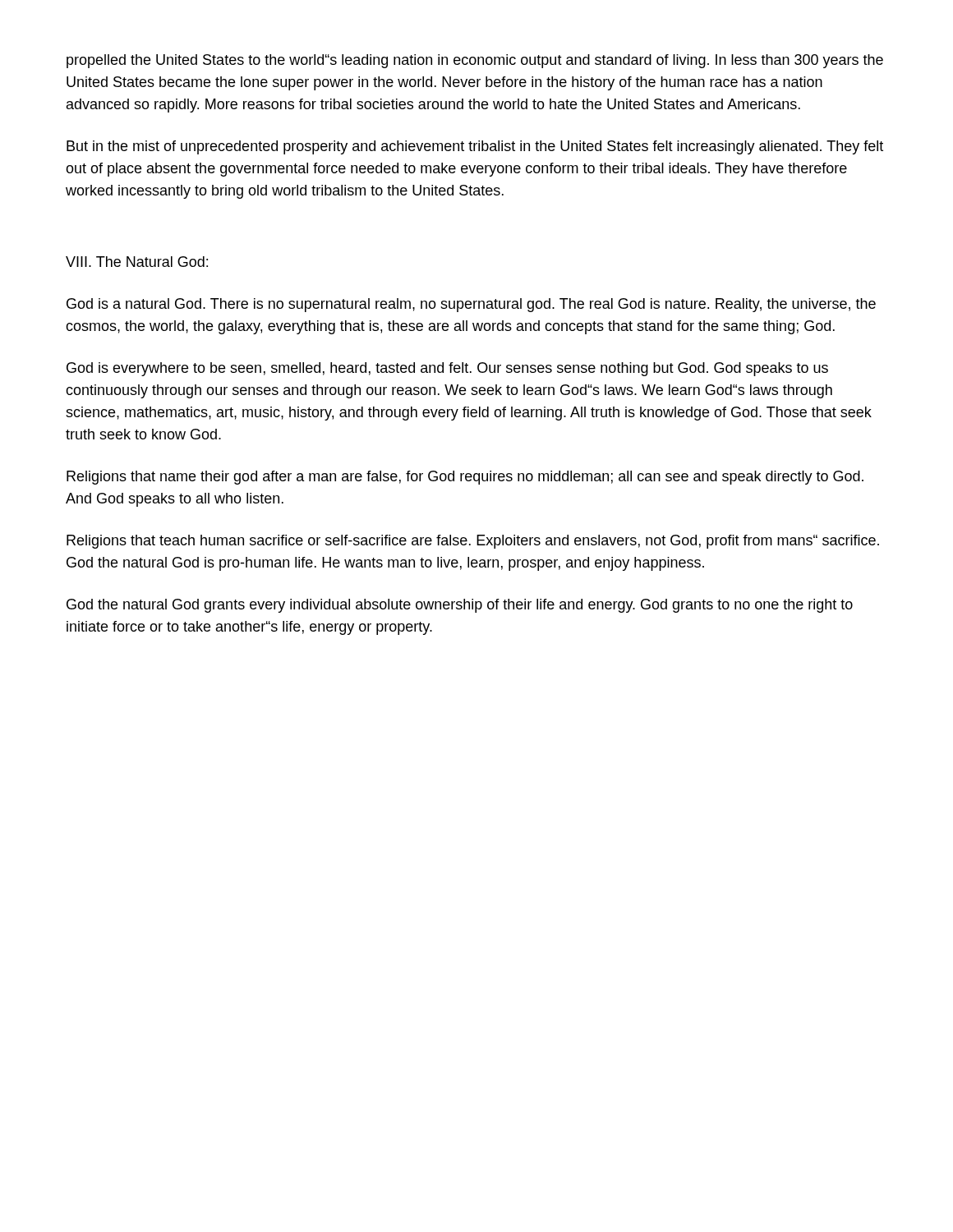
Task: Select the text block starting "Religions that name their god"
Action: tap(465, 487)
